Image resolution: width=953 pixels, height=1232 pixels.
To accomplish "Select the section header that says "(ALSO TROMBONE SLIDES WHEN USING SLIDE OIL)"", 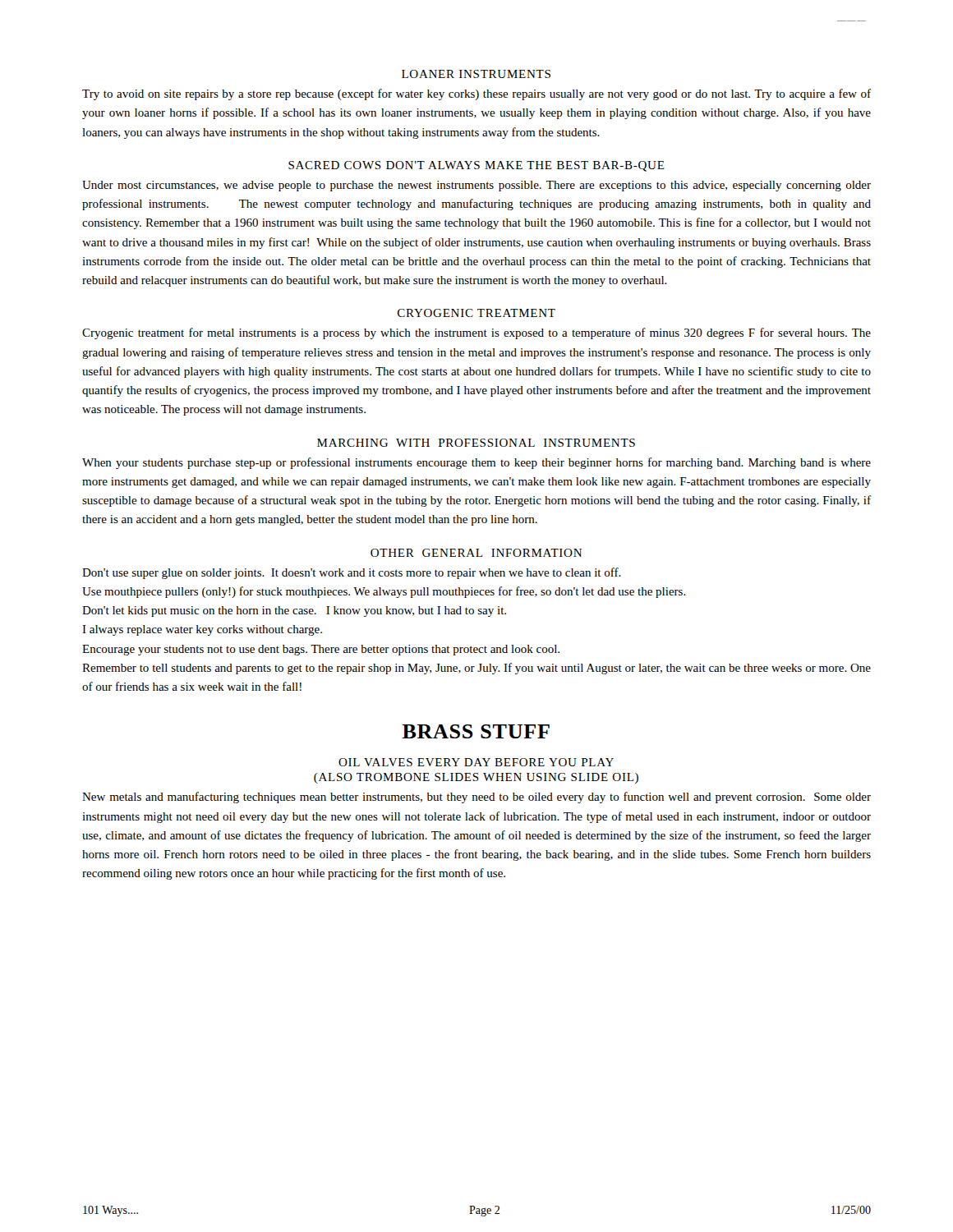I will 476,777.
